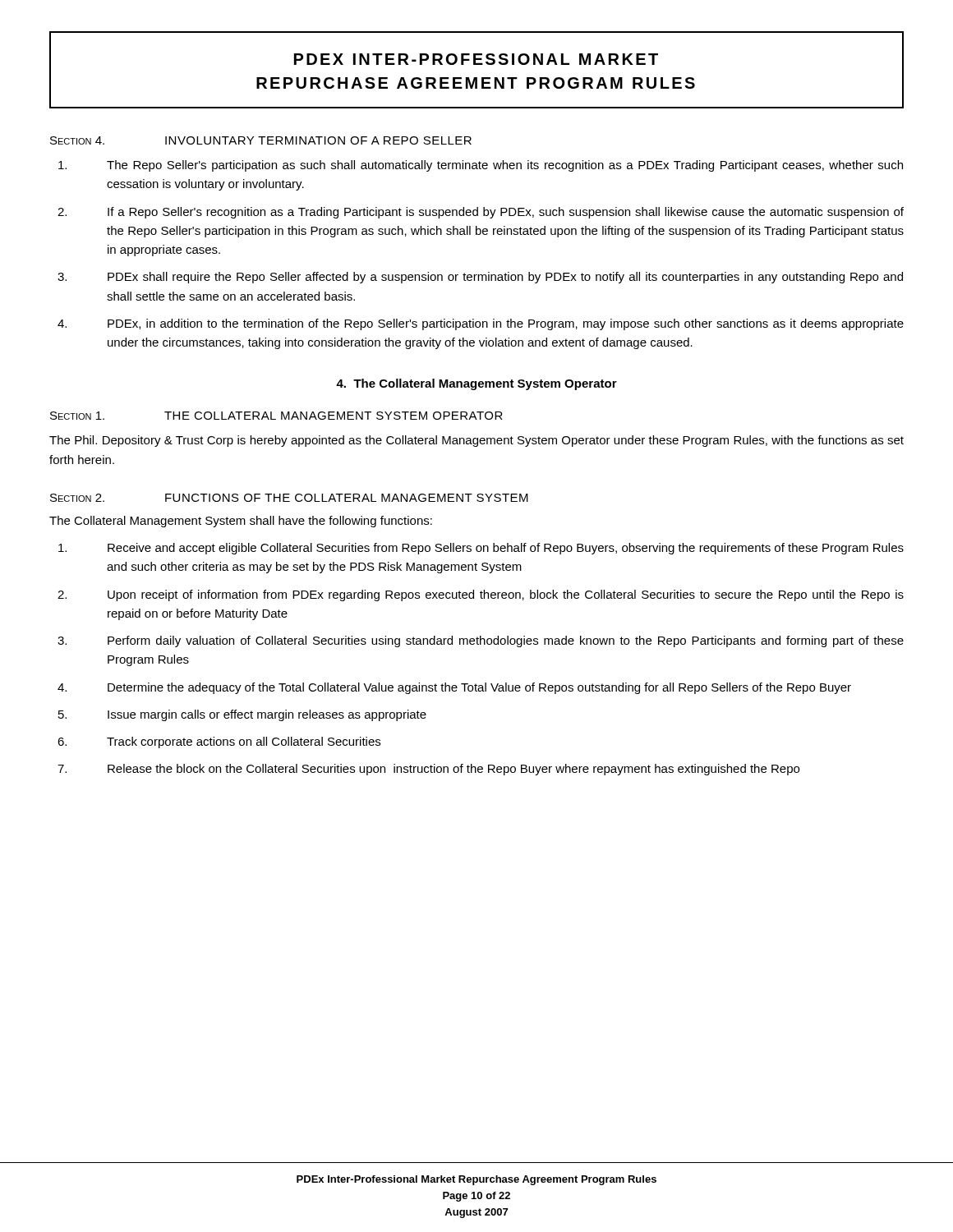Click on the text block containing "The Collateral Management System shall have the following"
This screenshot has width=953, height=1232.
click(x=241, y=520)
